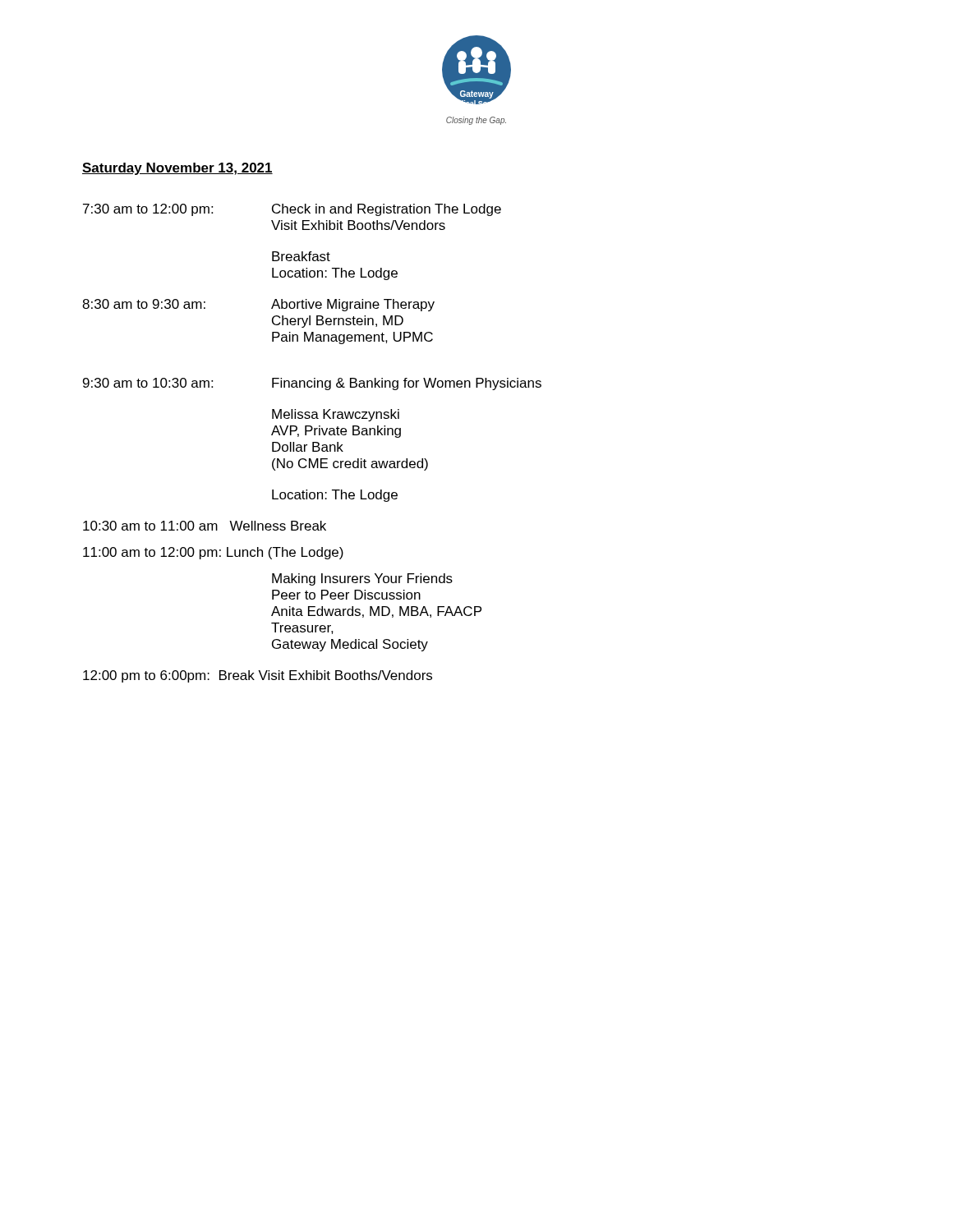Select the text block with the text "12:00 pm to 6:00pm: Break Visit Exhibit"

[x=258, y=676]
